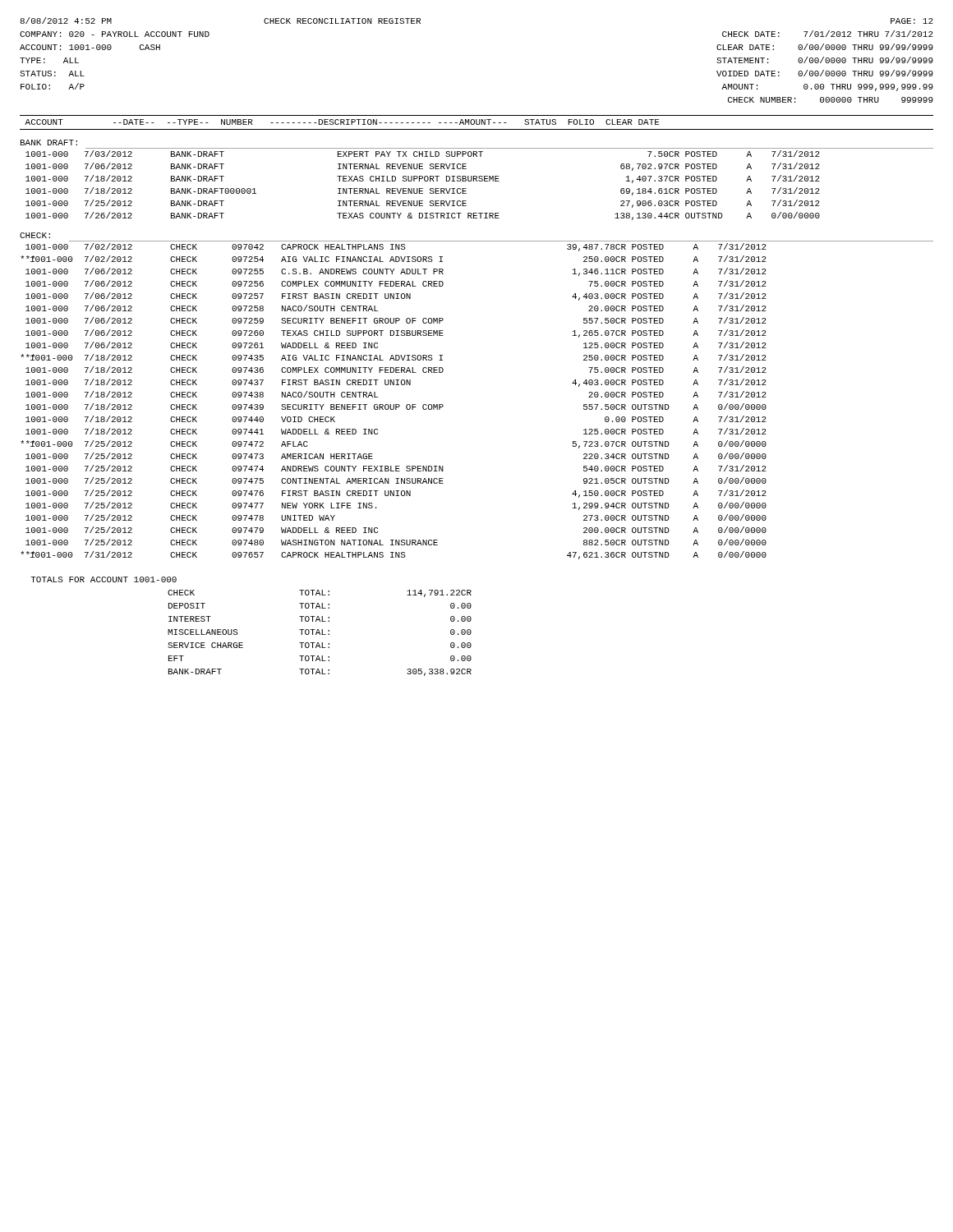
Task: Select the table that reads "1001-000 7/02/2012 CHECK 097042"
Action: point(476,402)
